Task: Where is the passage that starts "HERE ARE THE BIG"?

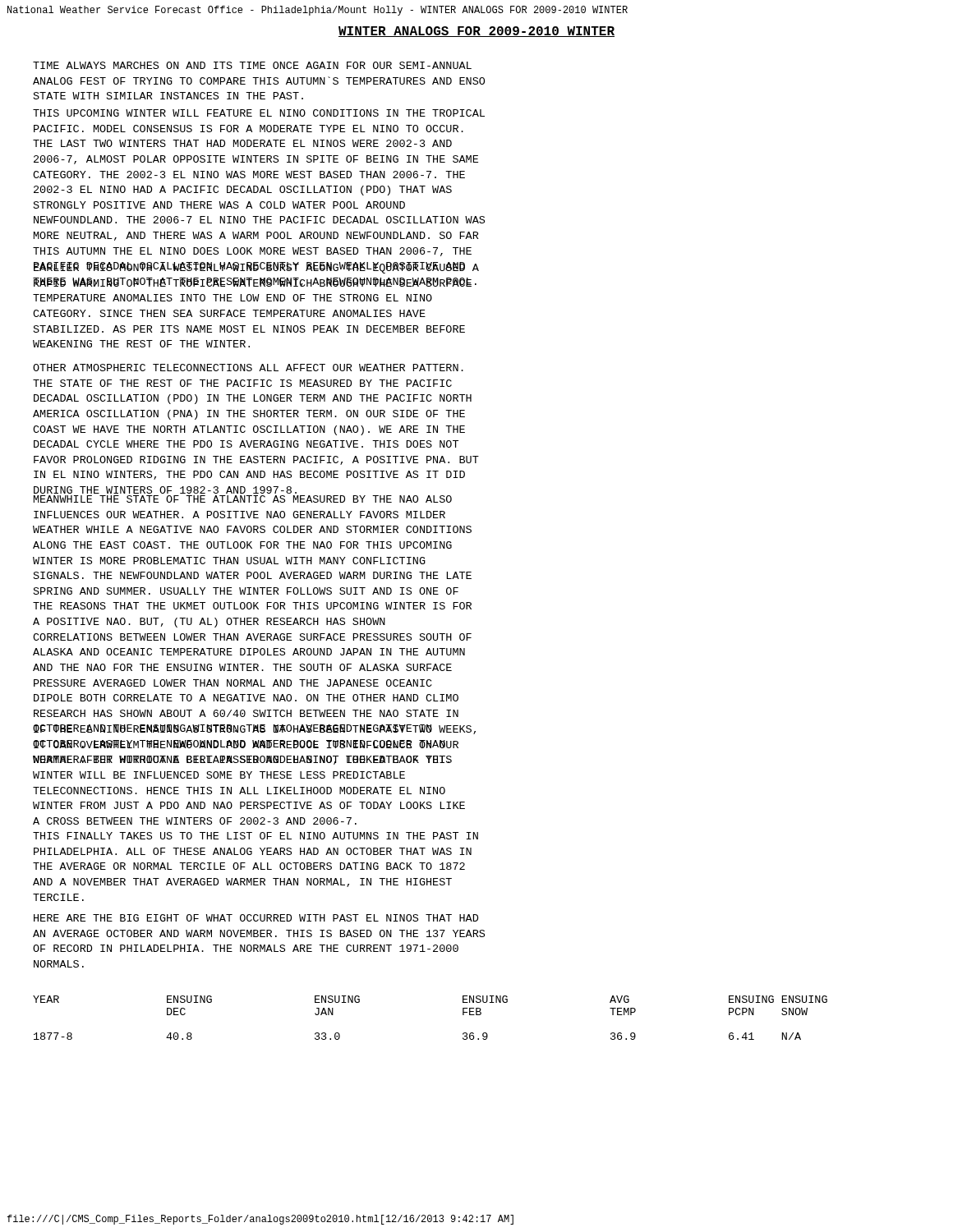Action: click(x=259, y=942)
